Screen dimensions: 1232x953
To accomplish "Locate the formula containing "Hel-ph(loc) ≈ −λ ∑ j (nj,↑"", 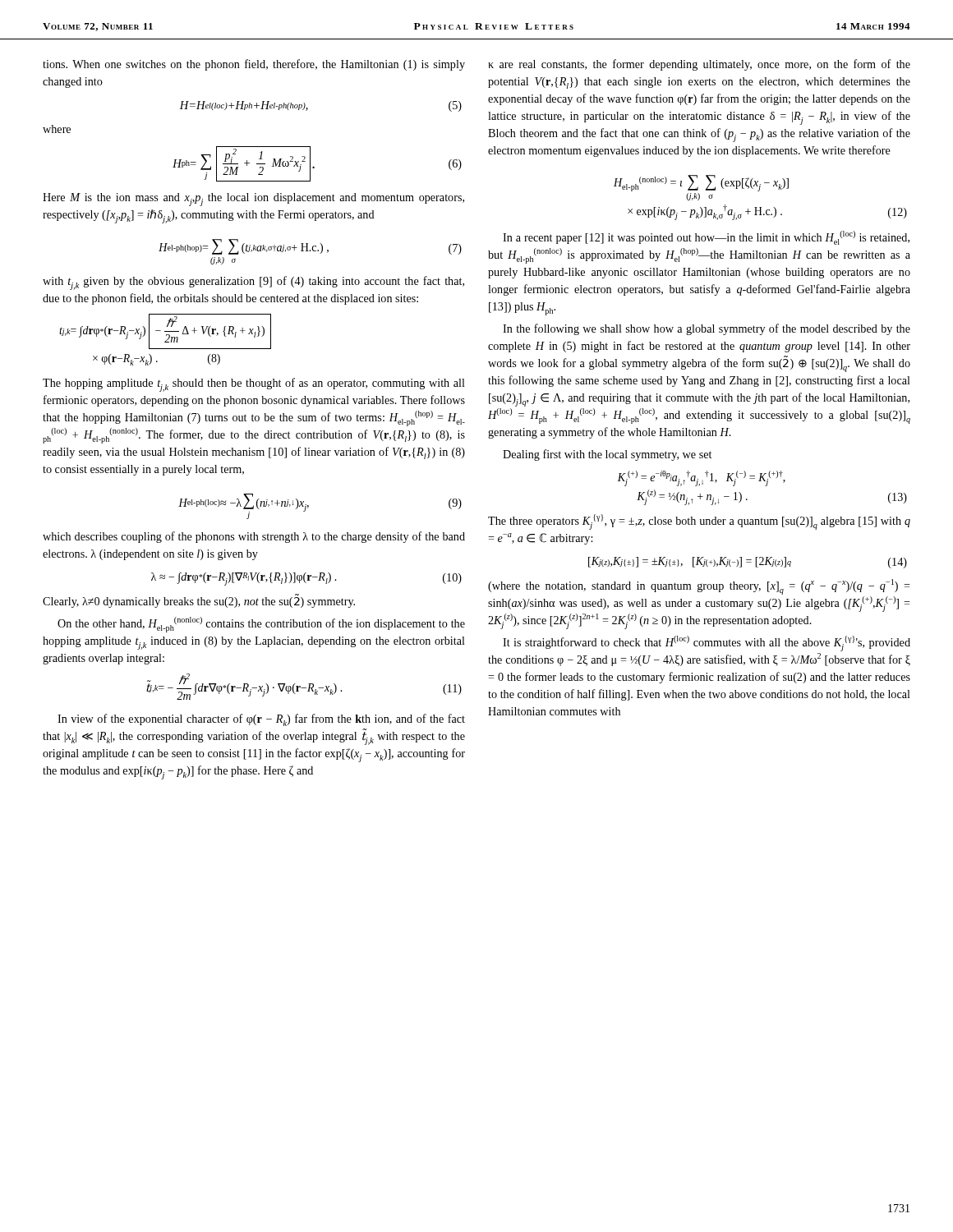I will pos(254,503).
